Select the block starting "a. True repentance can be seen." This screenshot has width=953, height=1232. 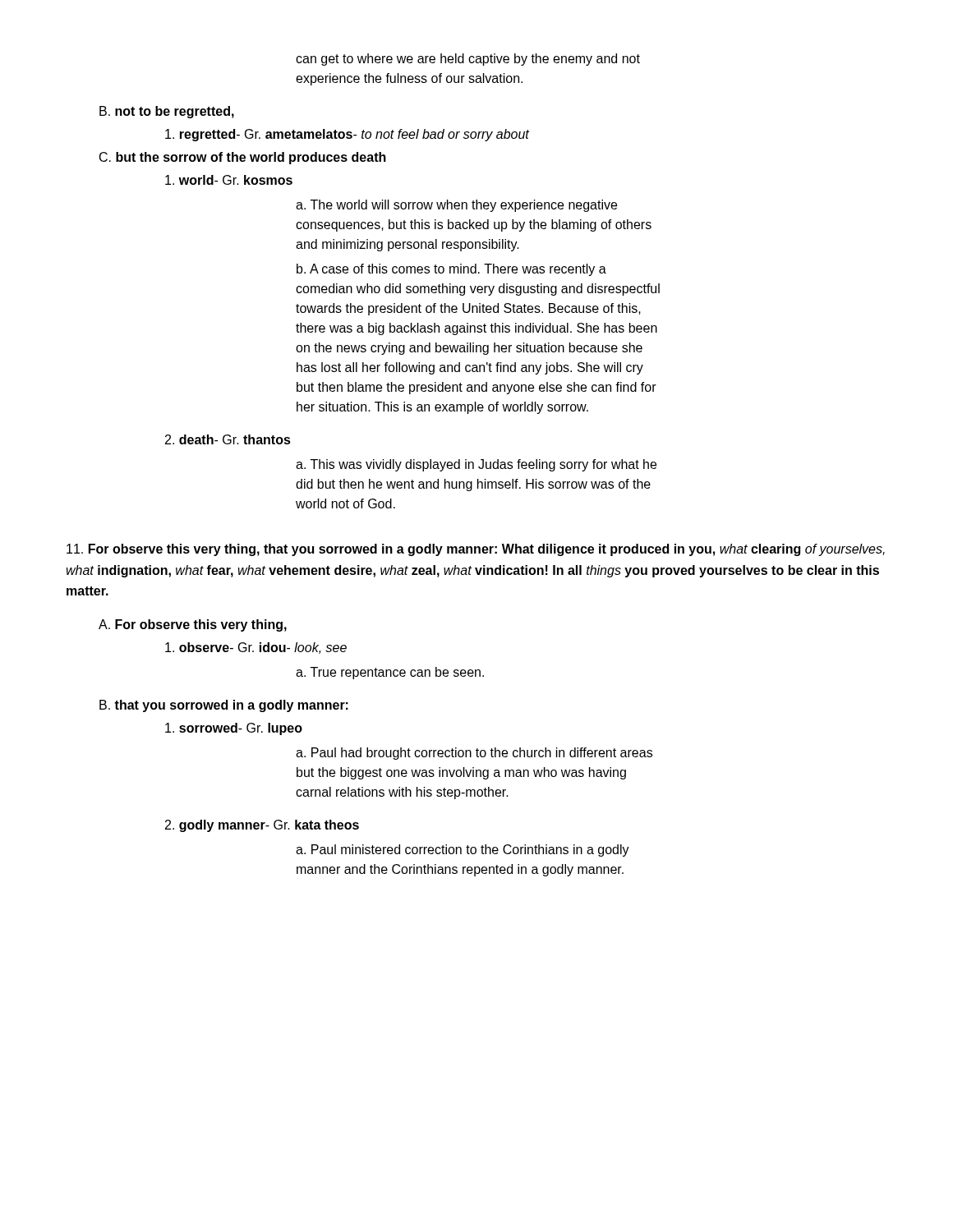click(x=390, y=672)
